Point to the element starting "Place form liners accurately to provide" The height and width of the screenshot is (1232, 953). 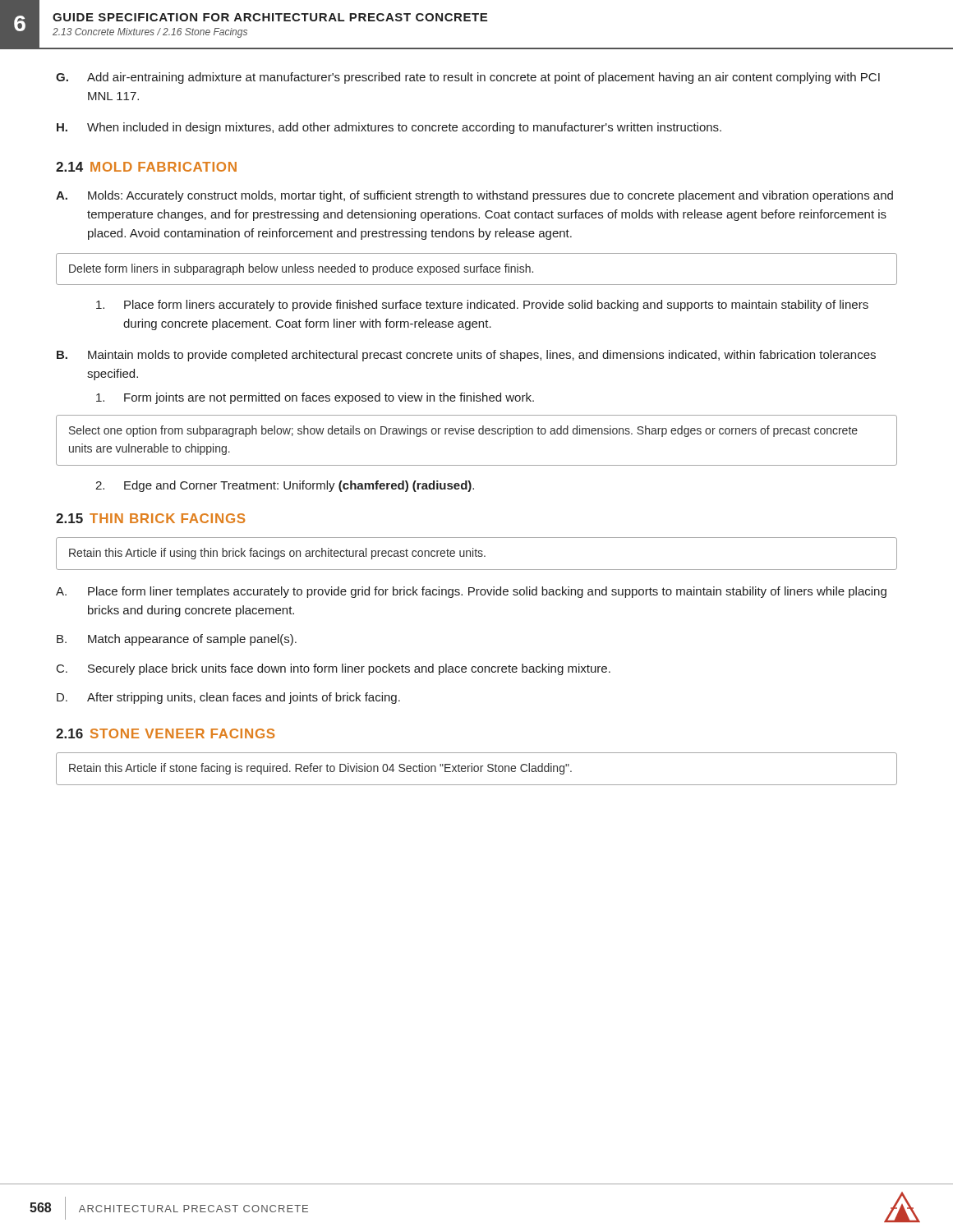(496, 314)
